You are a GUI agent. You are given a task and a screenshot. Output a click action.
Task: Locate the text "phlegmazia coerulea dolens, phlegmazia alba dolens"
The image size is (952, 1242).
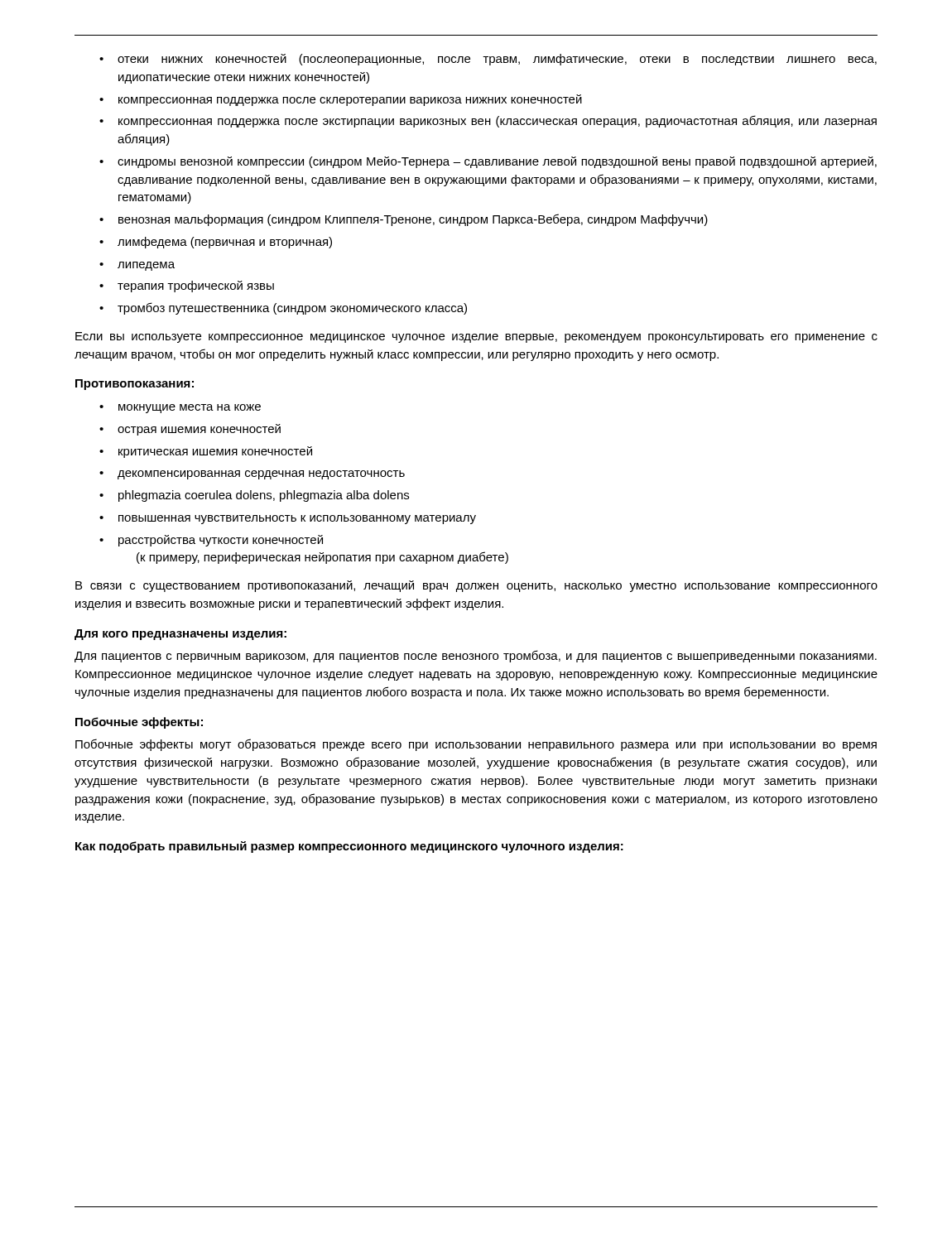pos(254,496)
